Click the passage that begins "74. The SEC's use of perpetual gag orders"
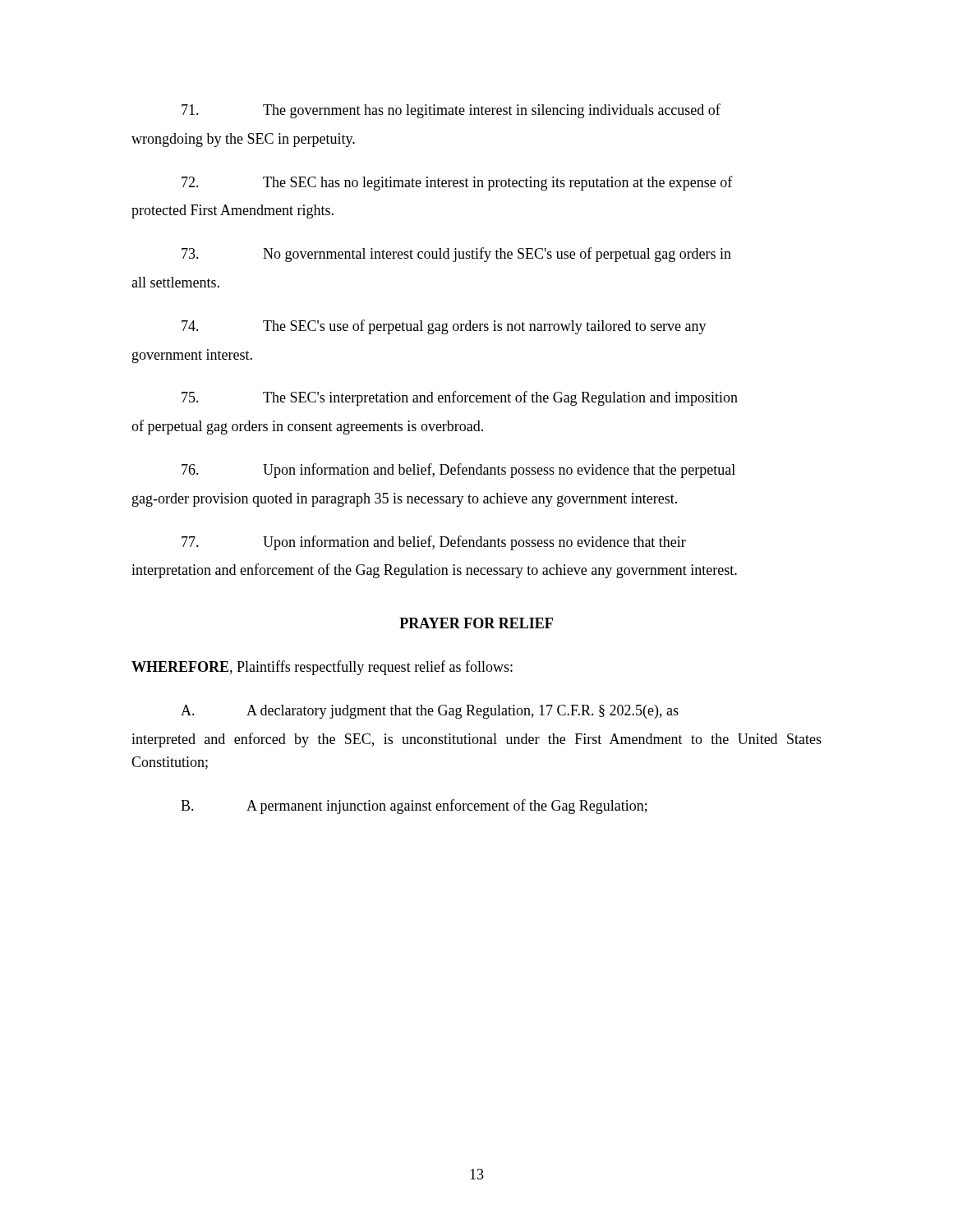953x1232 pixels. (x=476, y=341)
